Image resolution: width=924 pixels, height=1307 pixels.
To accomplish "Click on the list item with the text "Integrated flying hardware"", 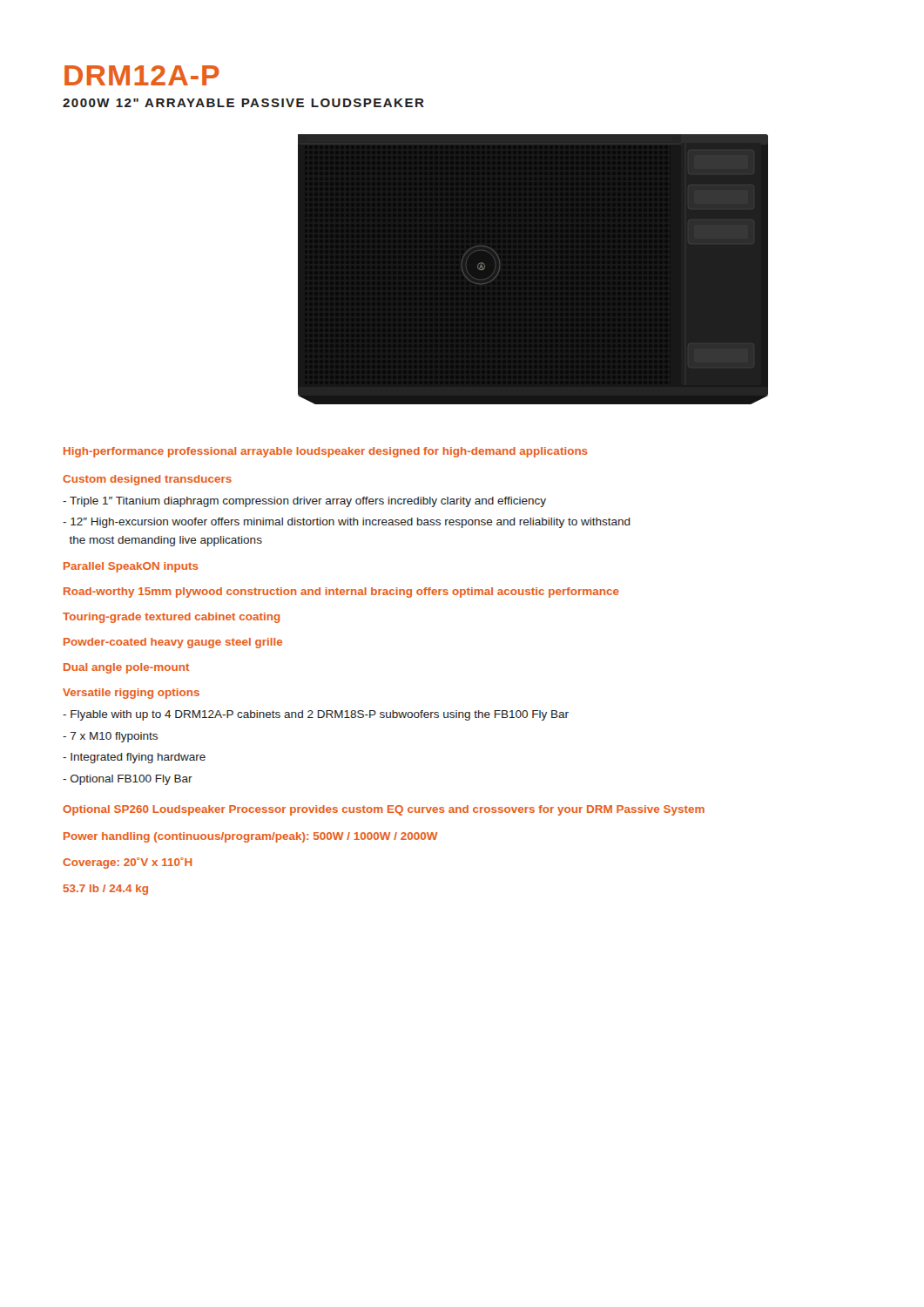I will click(x=134, y=757).
